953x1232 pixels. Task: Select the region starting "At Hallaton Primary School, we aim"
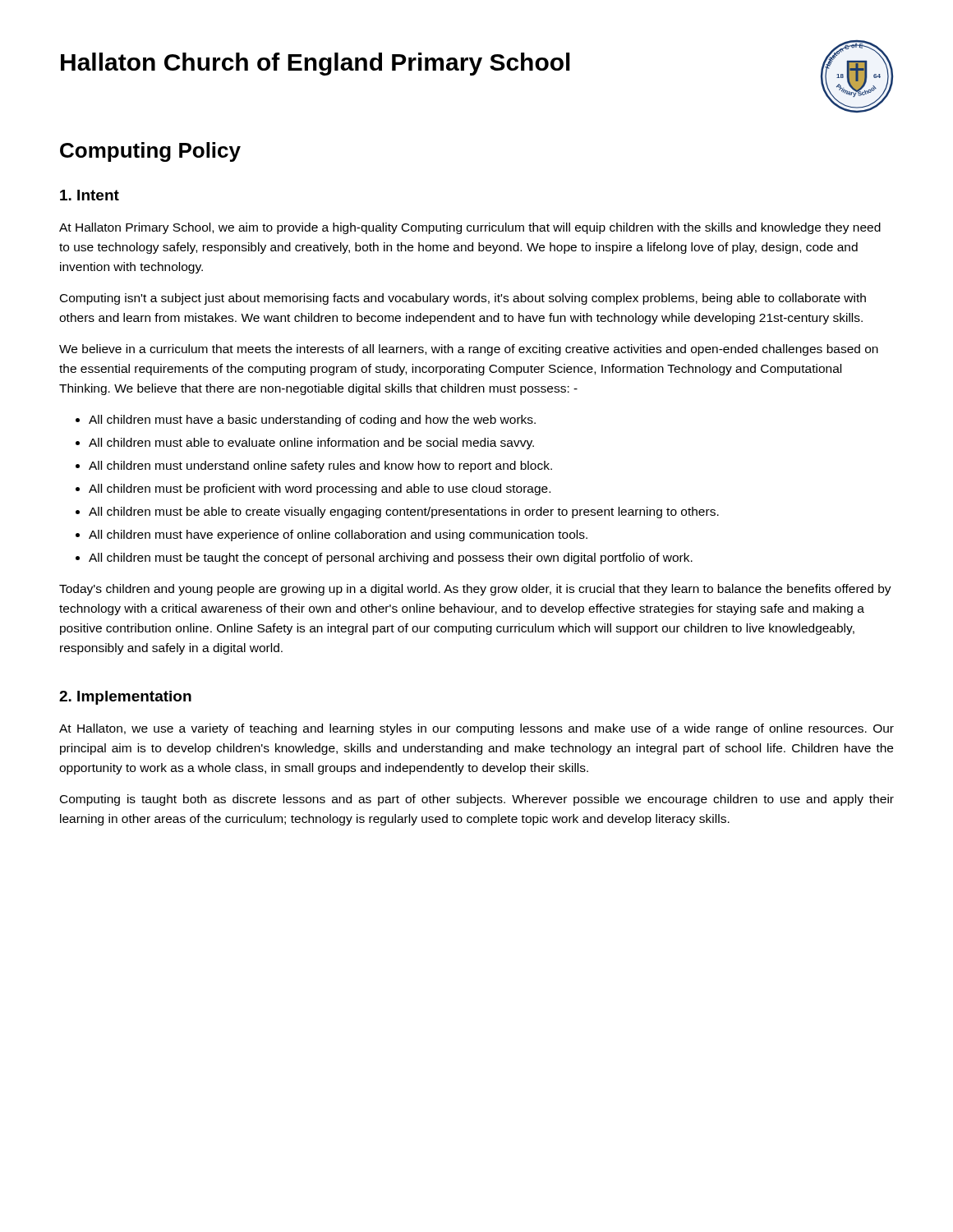tap(470, 247)
